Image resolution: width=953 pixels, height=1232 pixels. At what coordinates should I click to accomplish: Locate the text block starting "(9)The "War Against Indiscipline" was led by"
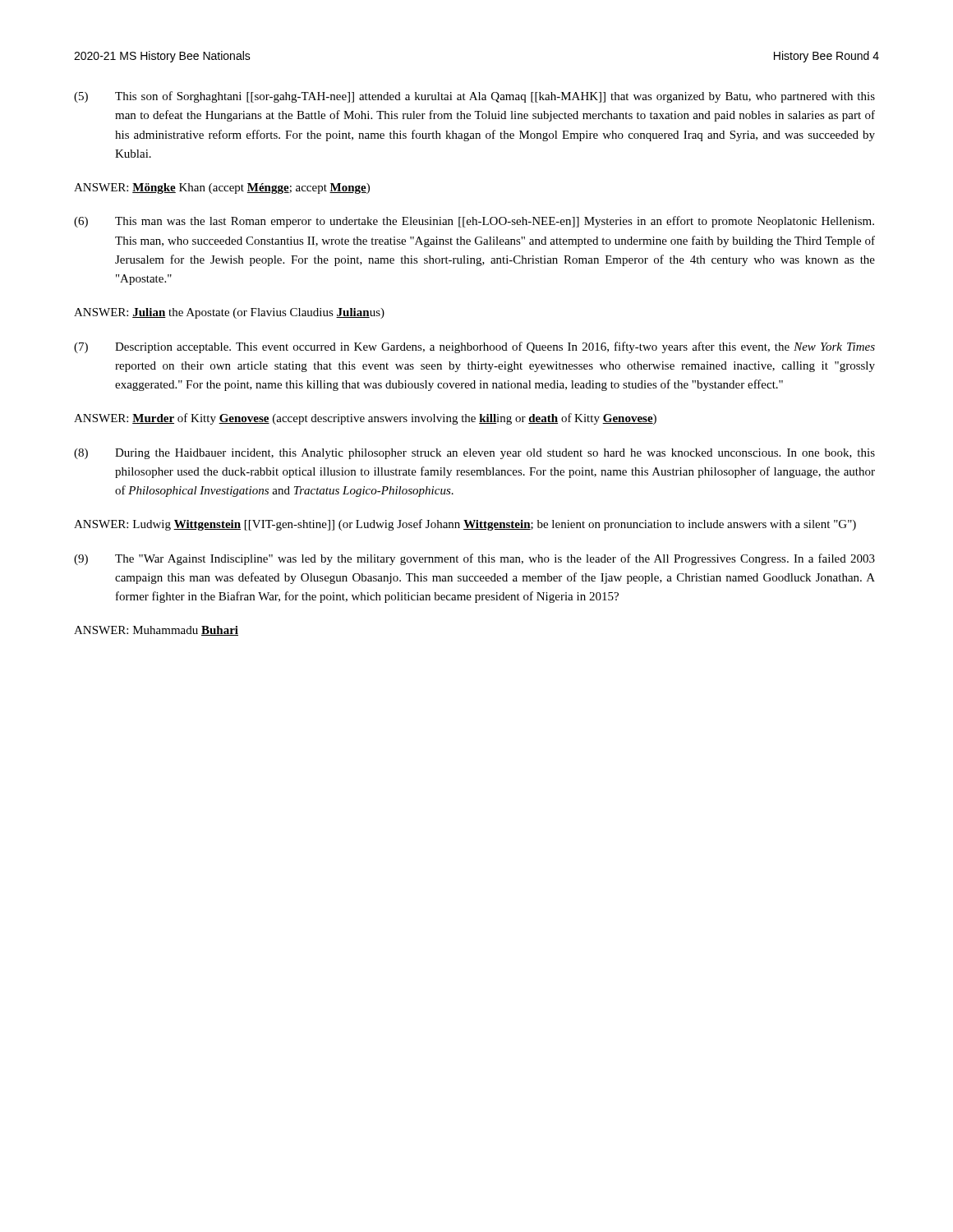(474, 578)
